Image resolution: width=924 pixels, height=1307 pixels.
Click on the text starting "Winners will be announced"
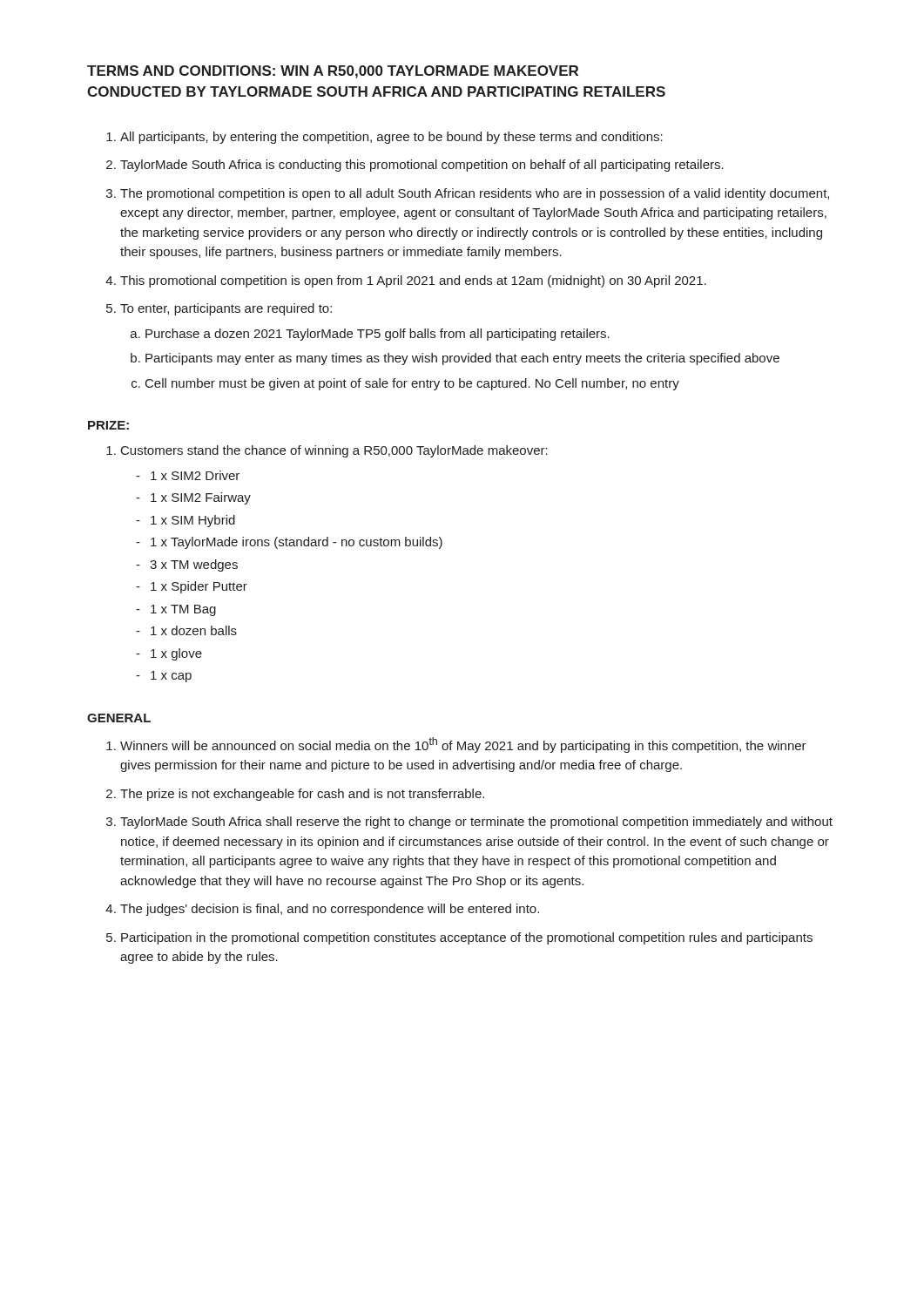point(466,850)
